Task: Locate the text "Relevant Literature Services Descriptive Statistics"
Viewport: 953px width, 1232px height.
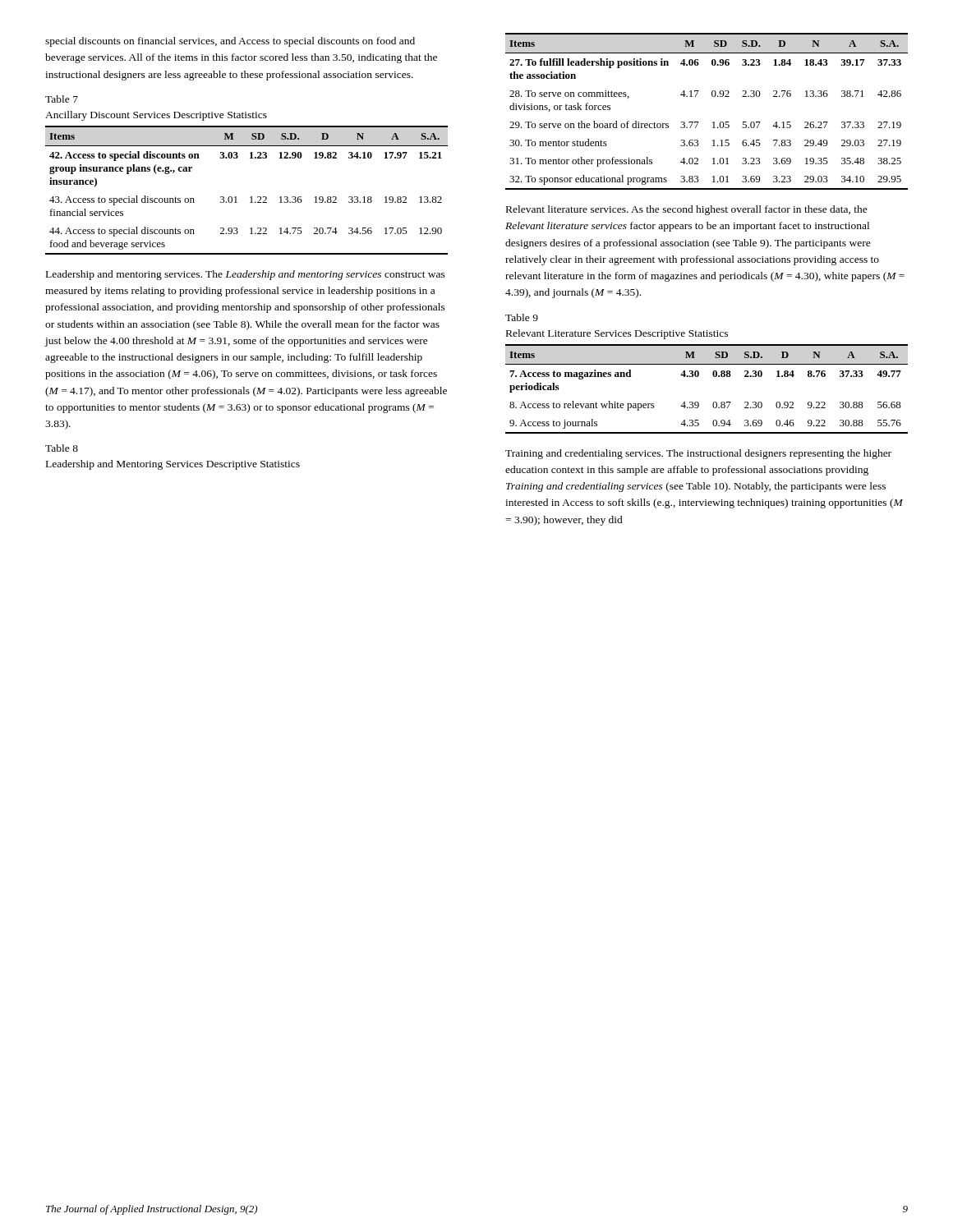Action: pyautogui.click(x=617, y=333)
